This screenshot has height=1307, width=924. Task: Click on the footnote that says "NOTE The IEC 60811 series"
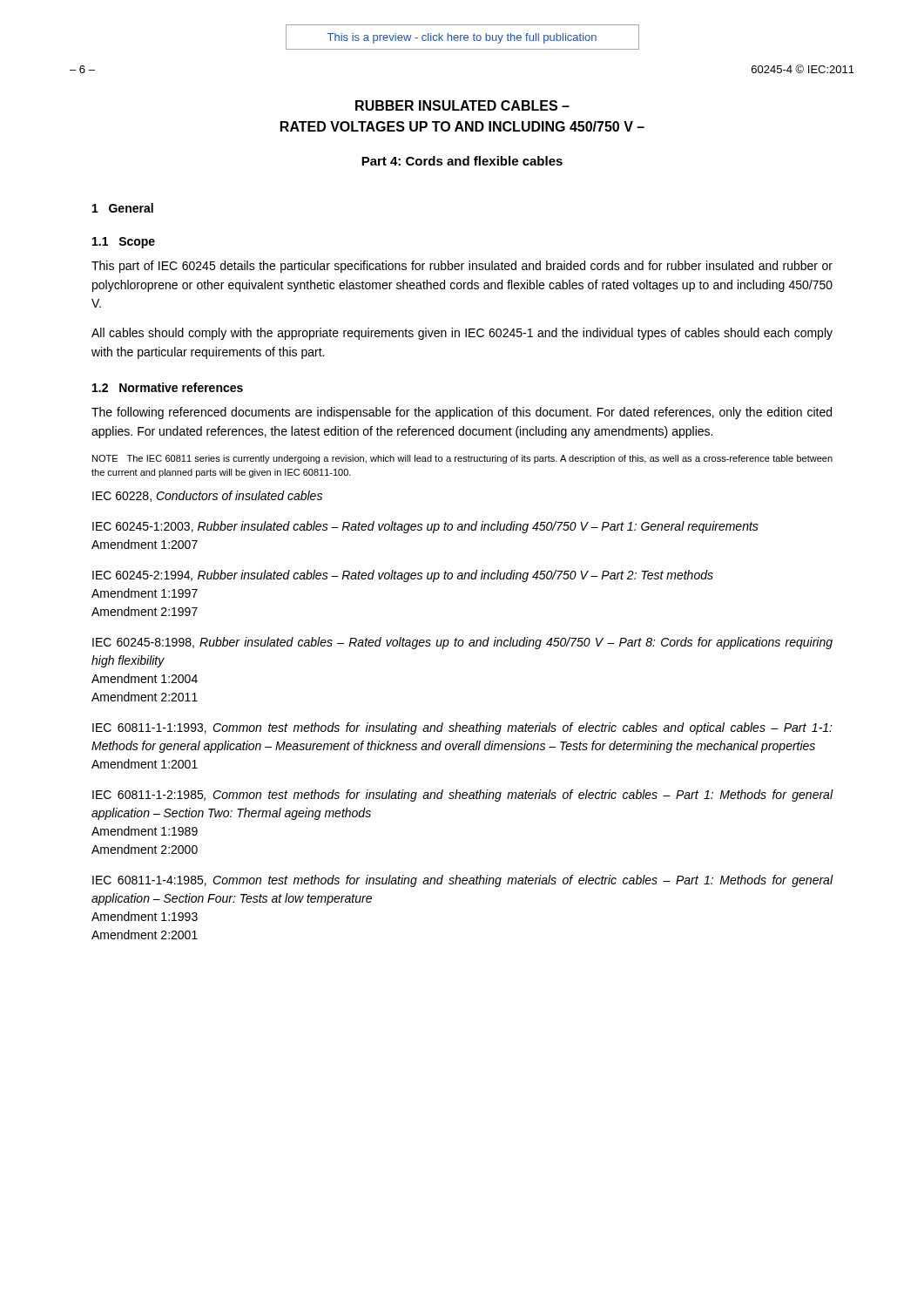pyautogui.click(x=462, y=465)
